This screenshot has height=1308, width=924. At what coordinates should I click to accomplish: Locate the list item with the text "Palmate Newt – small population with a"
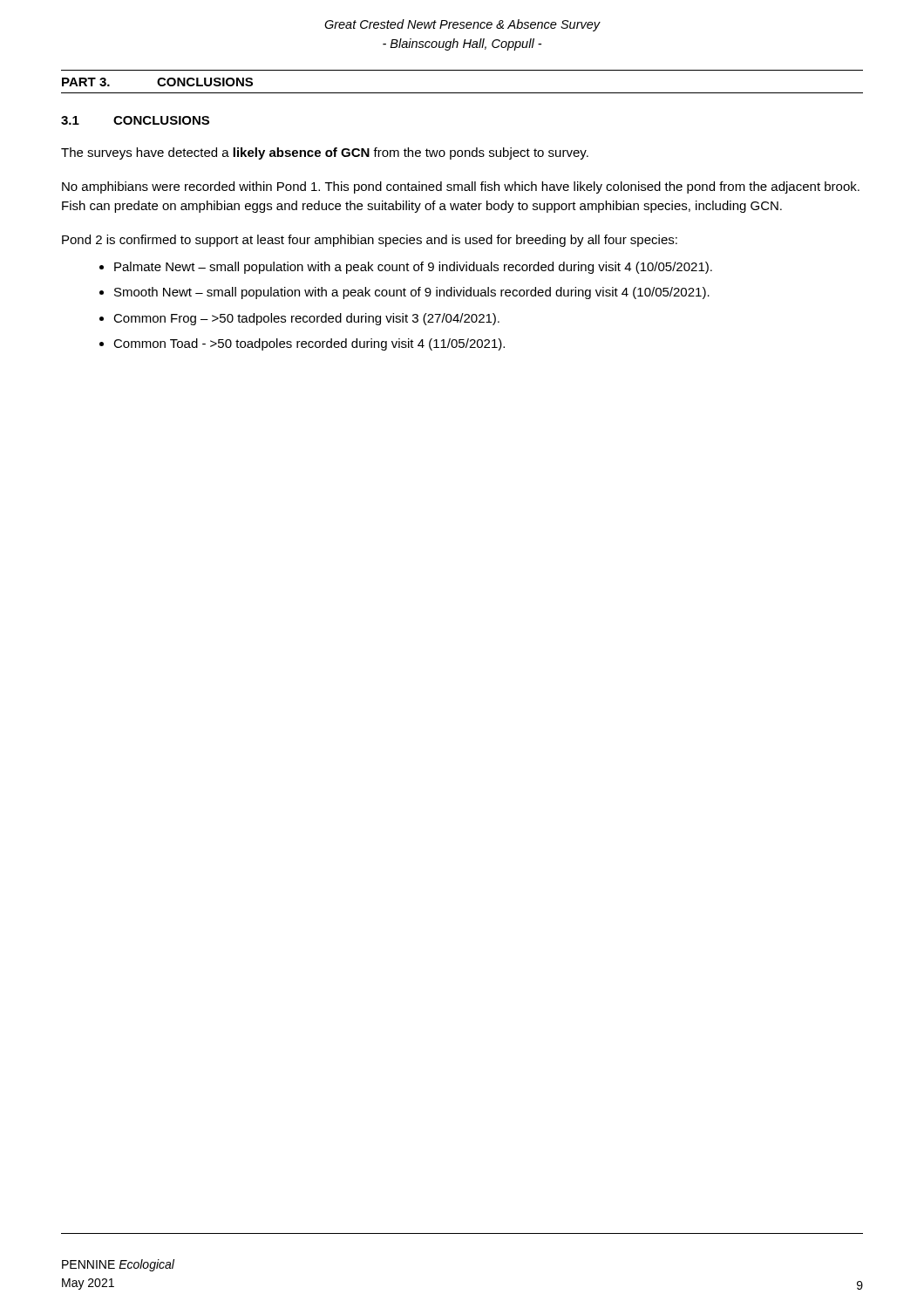point(488,305)
